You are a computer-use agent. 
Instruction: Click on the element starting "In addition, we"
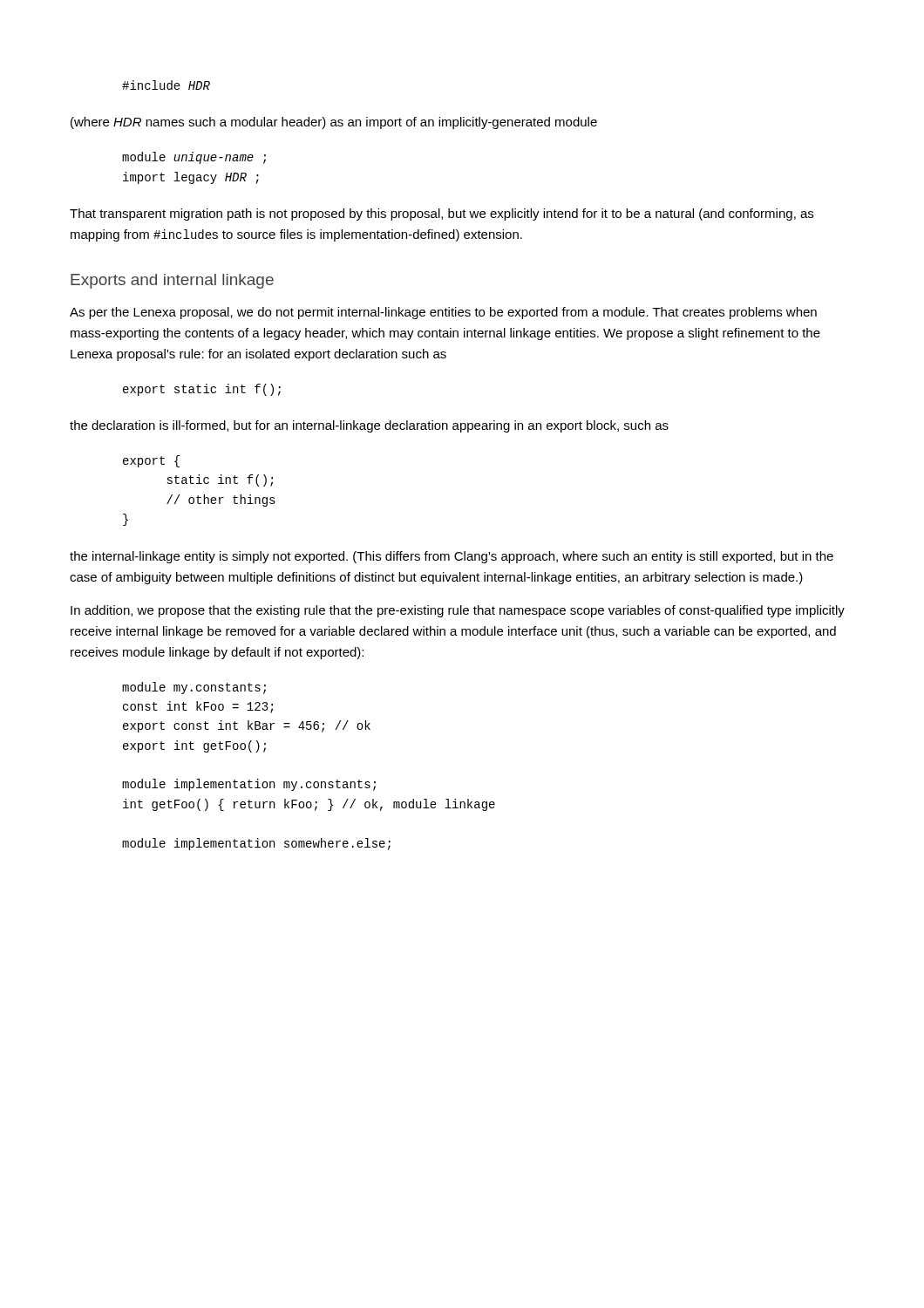point(457,630)
